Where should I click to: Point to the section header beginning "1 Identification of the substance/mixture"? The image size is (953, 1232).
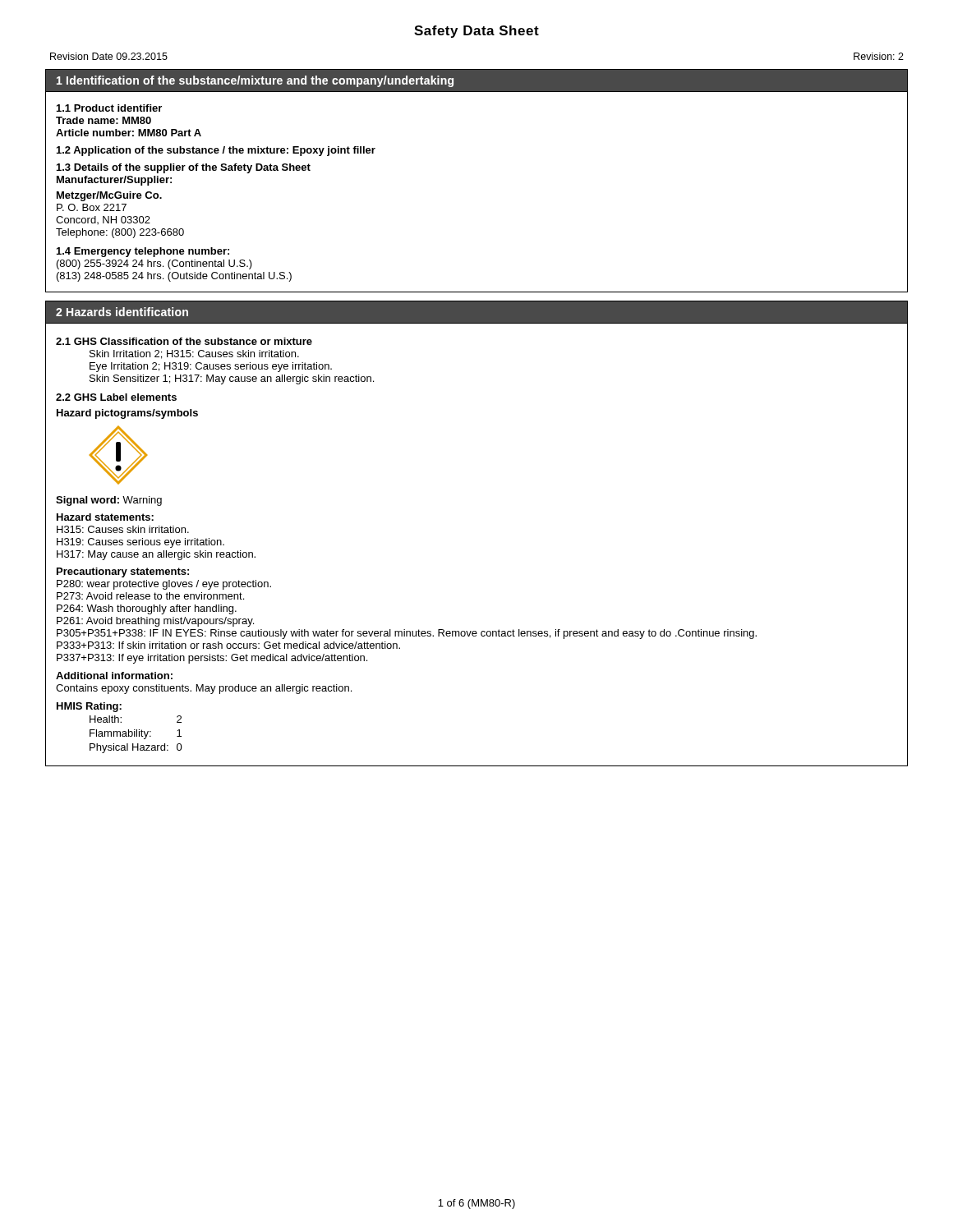[x=255, y=81]
